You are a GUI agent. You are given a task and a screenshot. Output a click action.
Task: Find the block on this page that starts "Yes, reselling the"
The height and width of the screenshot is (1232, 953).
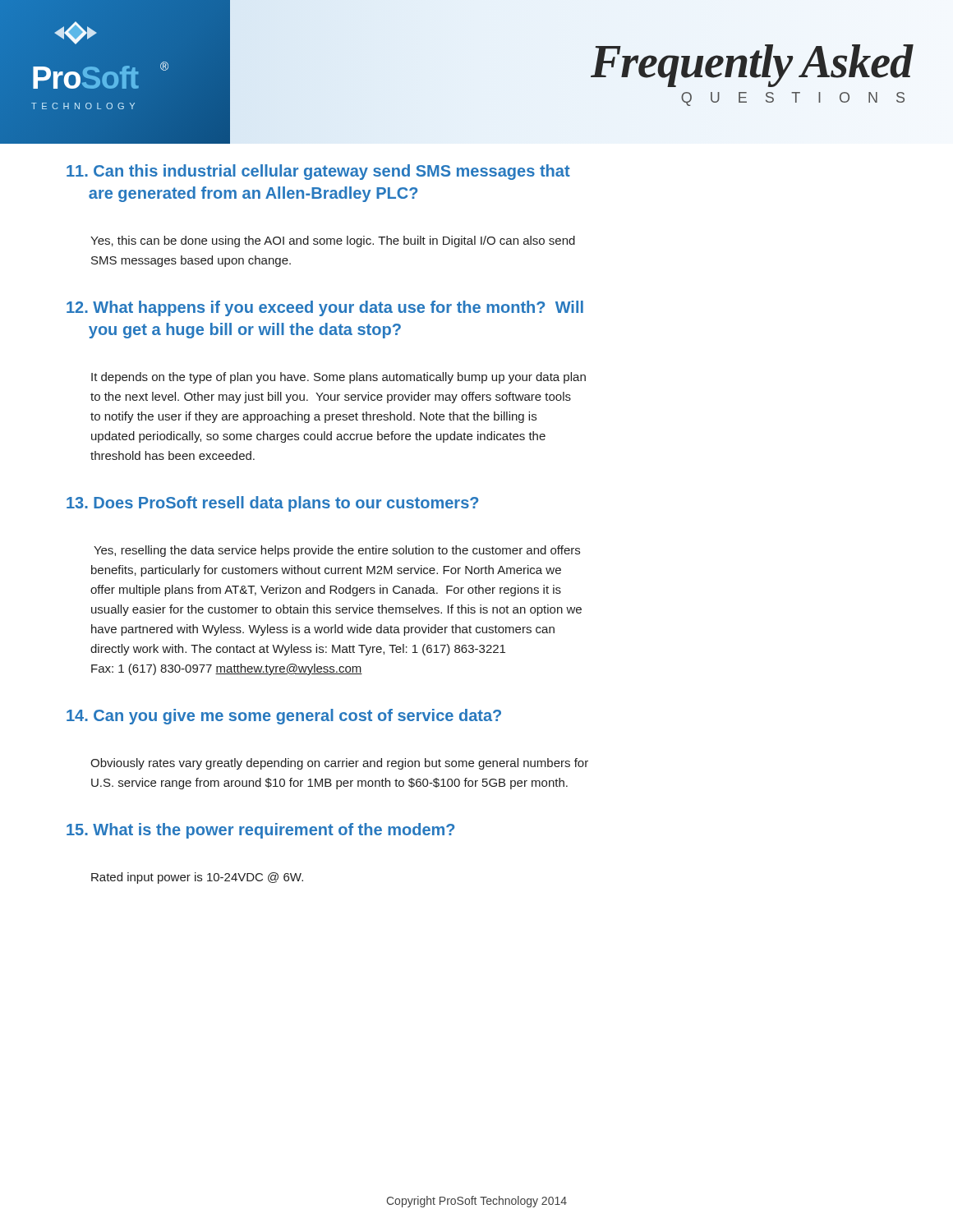(489, 609)
